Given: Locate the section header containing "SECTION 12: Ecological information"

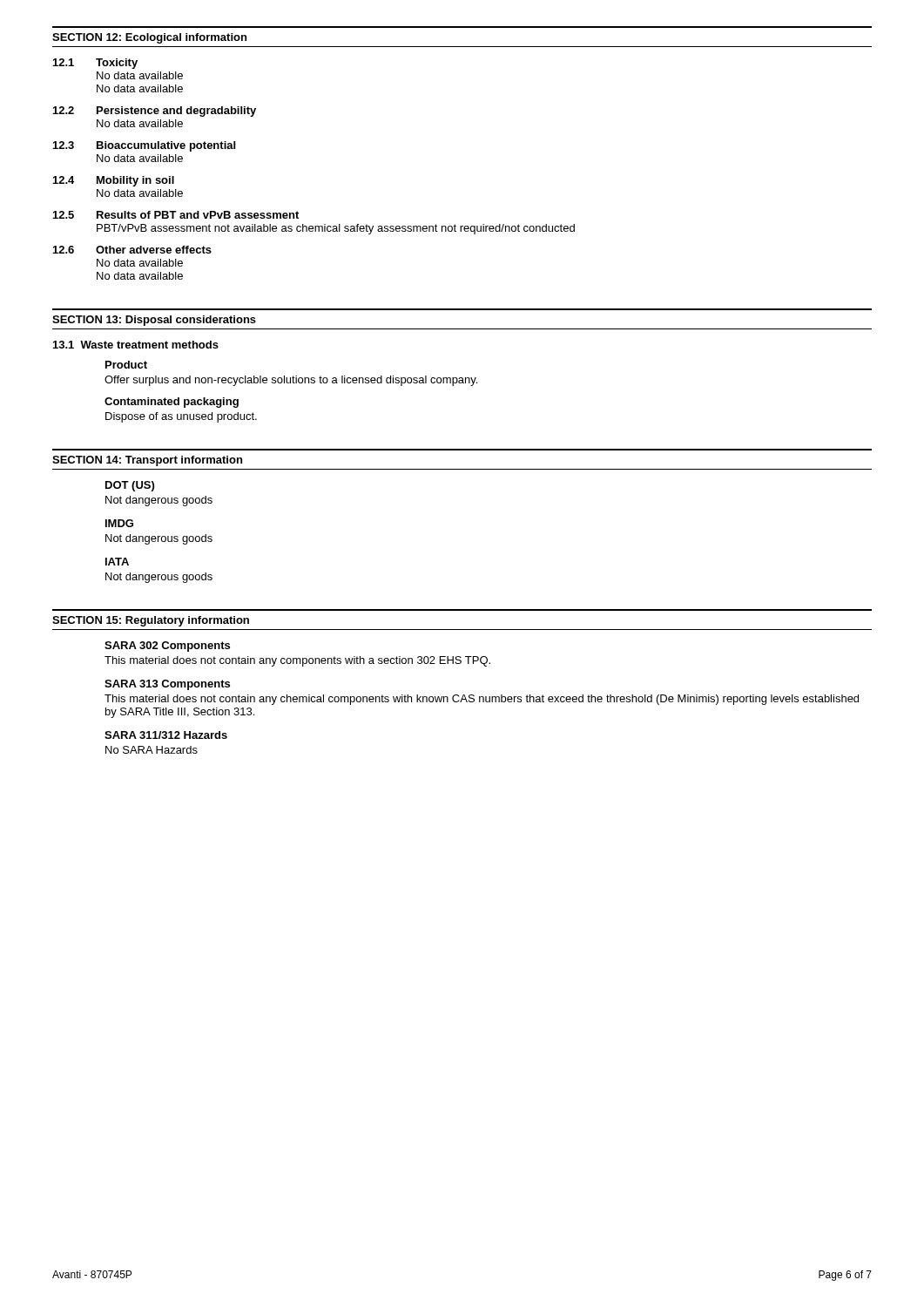Looking at the screenshot, I should pyautogui.click(x=150, y=37).
